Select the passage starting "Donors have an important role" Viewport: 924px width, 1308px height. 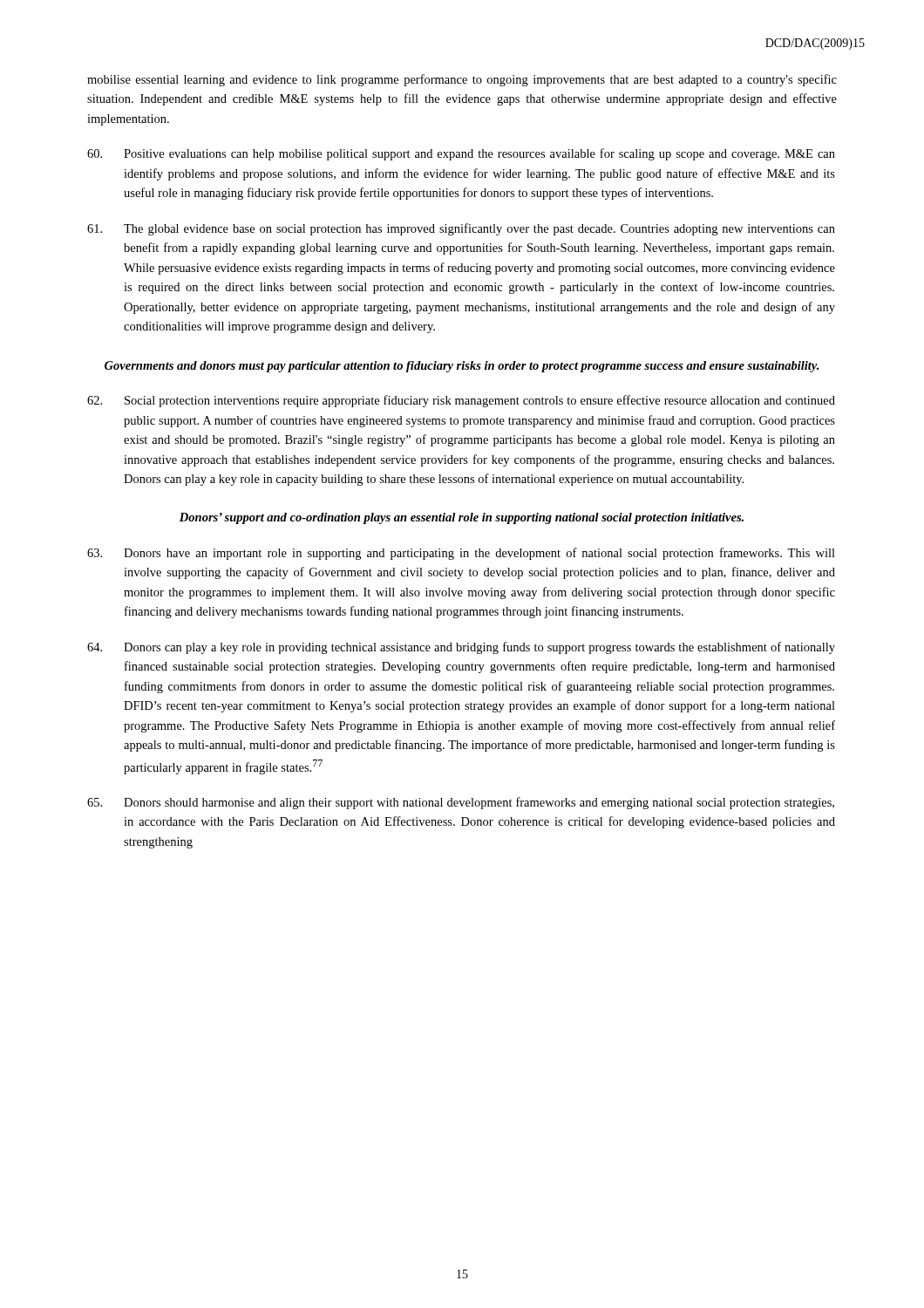click(461, 582)
